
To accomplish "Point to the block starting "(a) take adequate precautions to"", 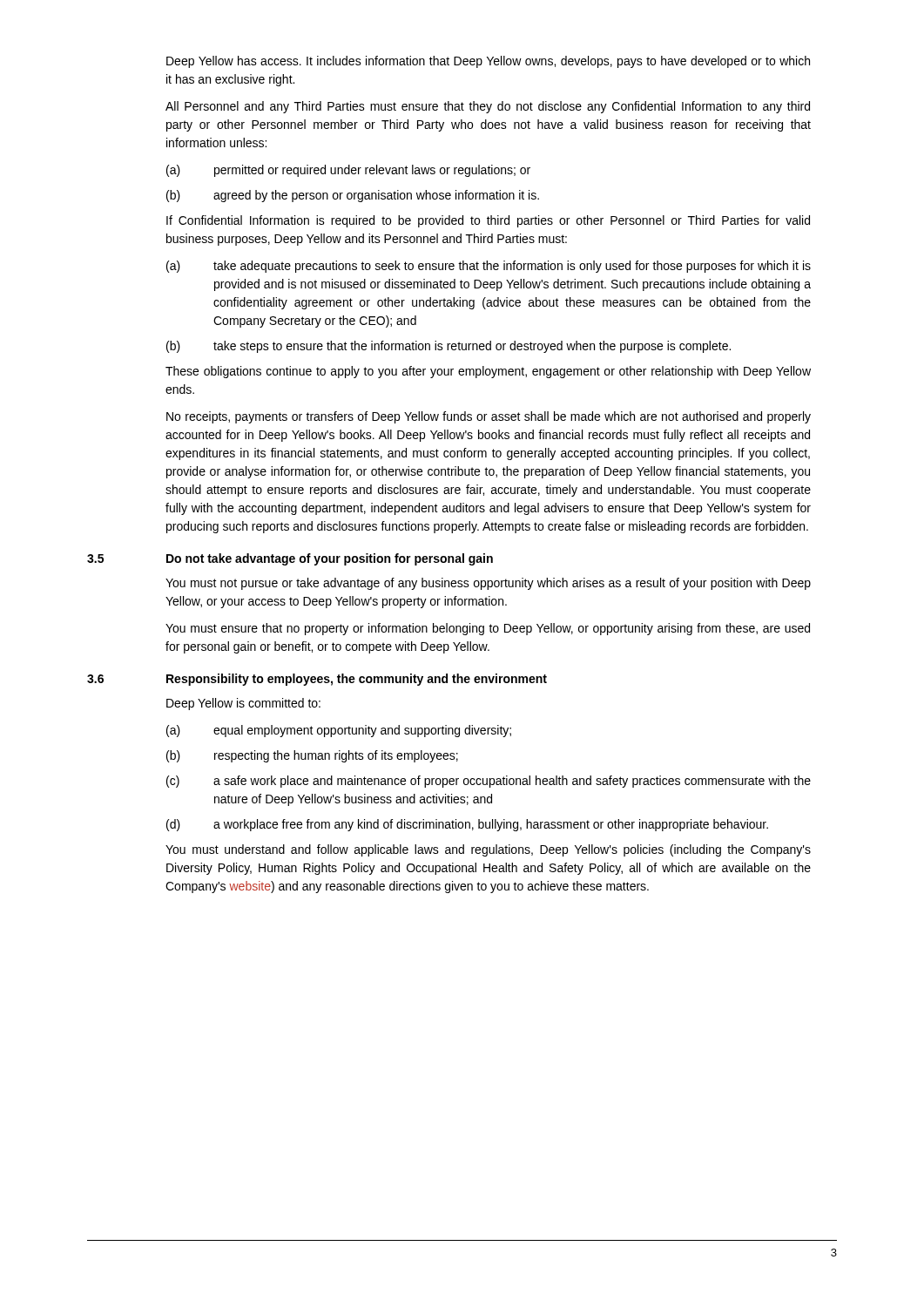I will tap(488, 294).
